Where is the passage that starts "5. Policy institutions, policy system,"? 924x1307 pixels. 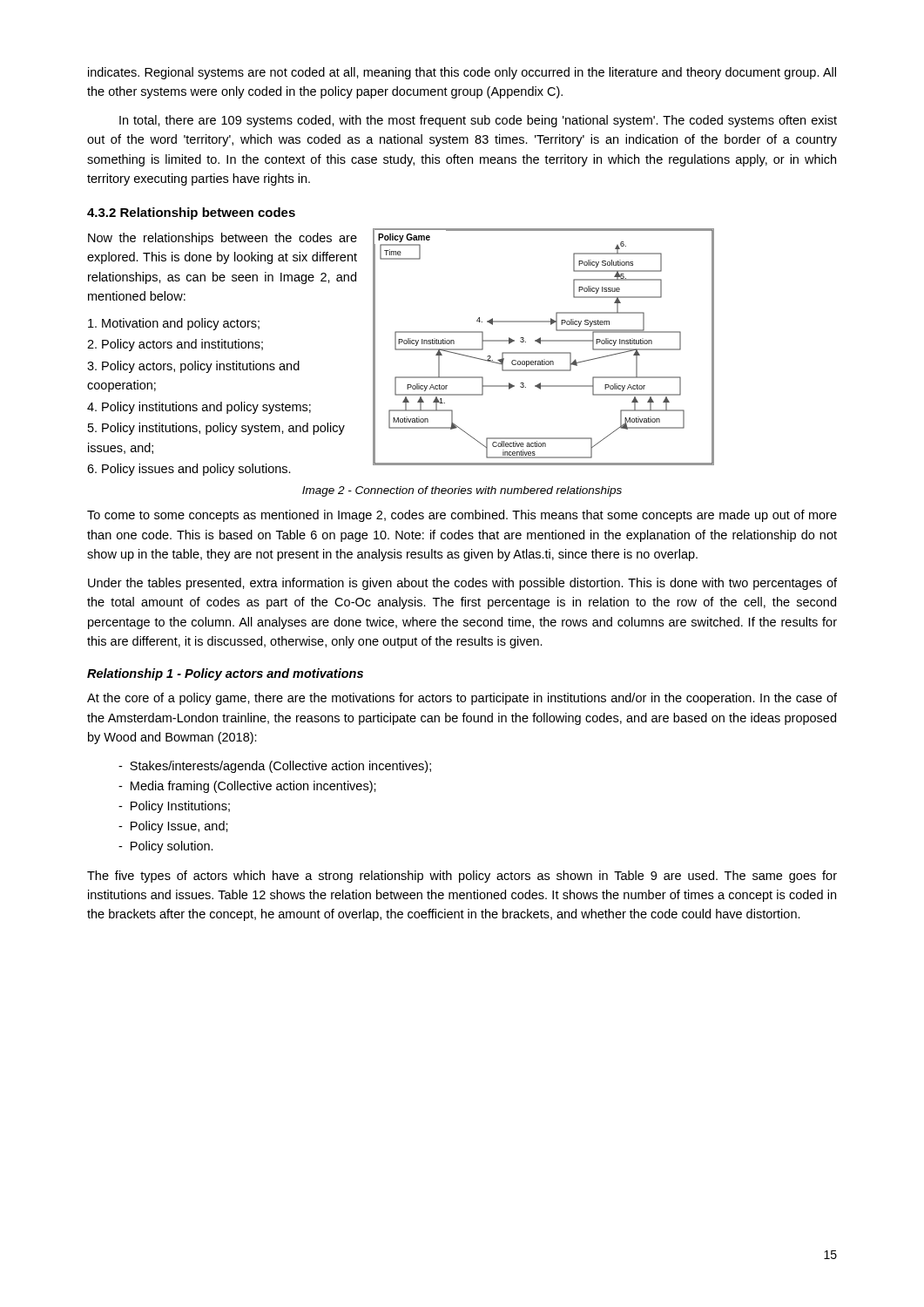216,438
